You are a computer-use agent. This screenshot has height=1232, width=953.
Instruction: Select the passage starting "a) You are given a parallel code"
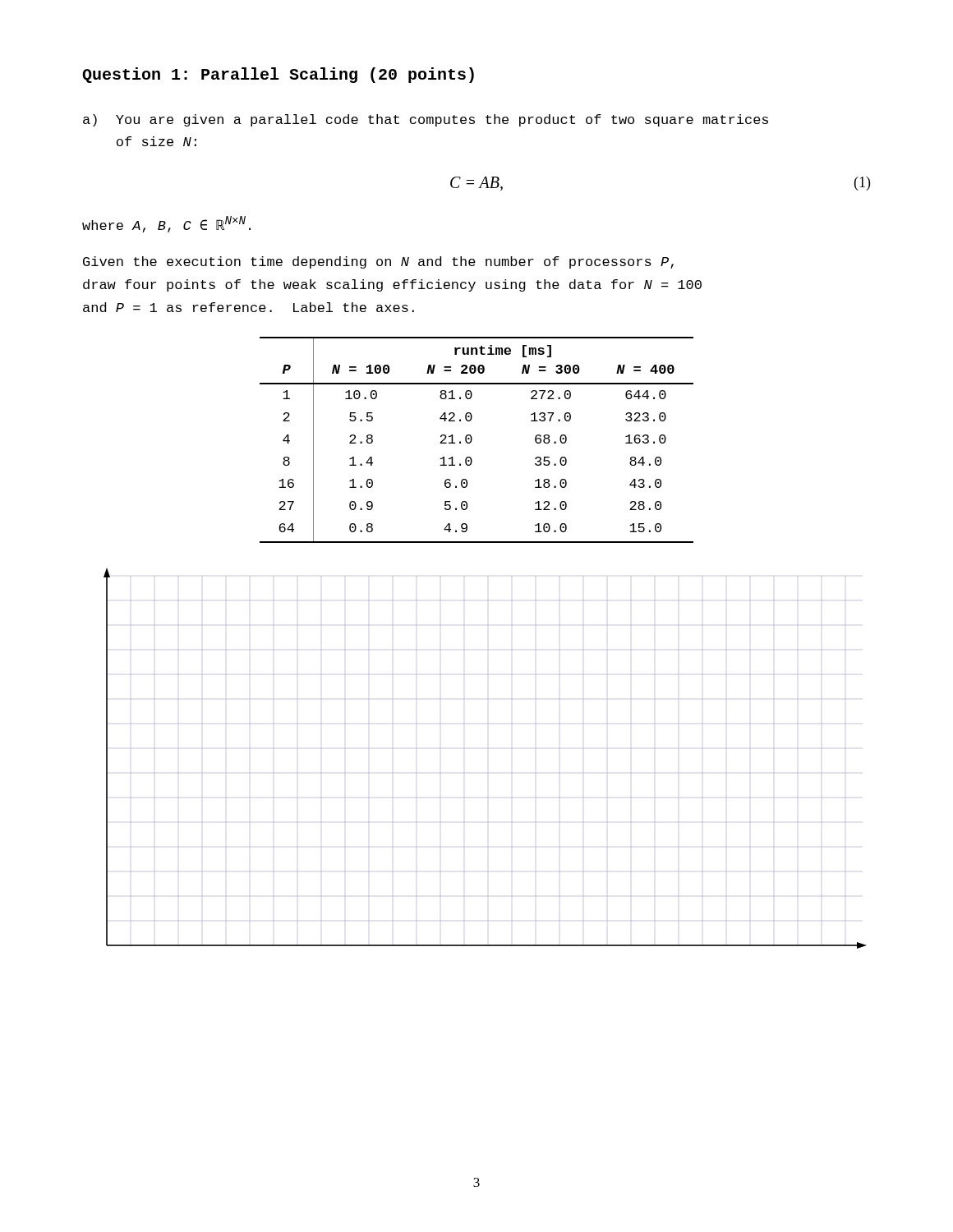[426, 131]
